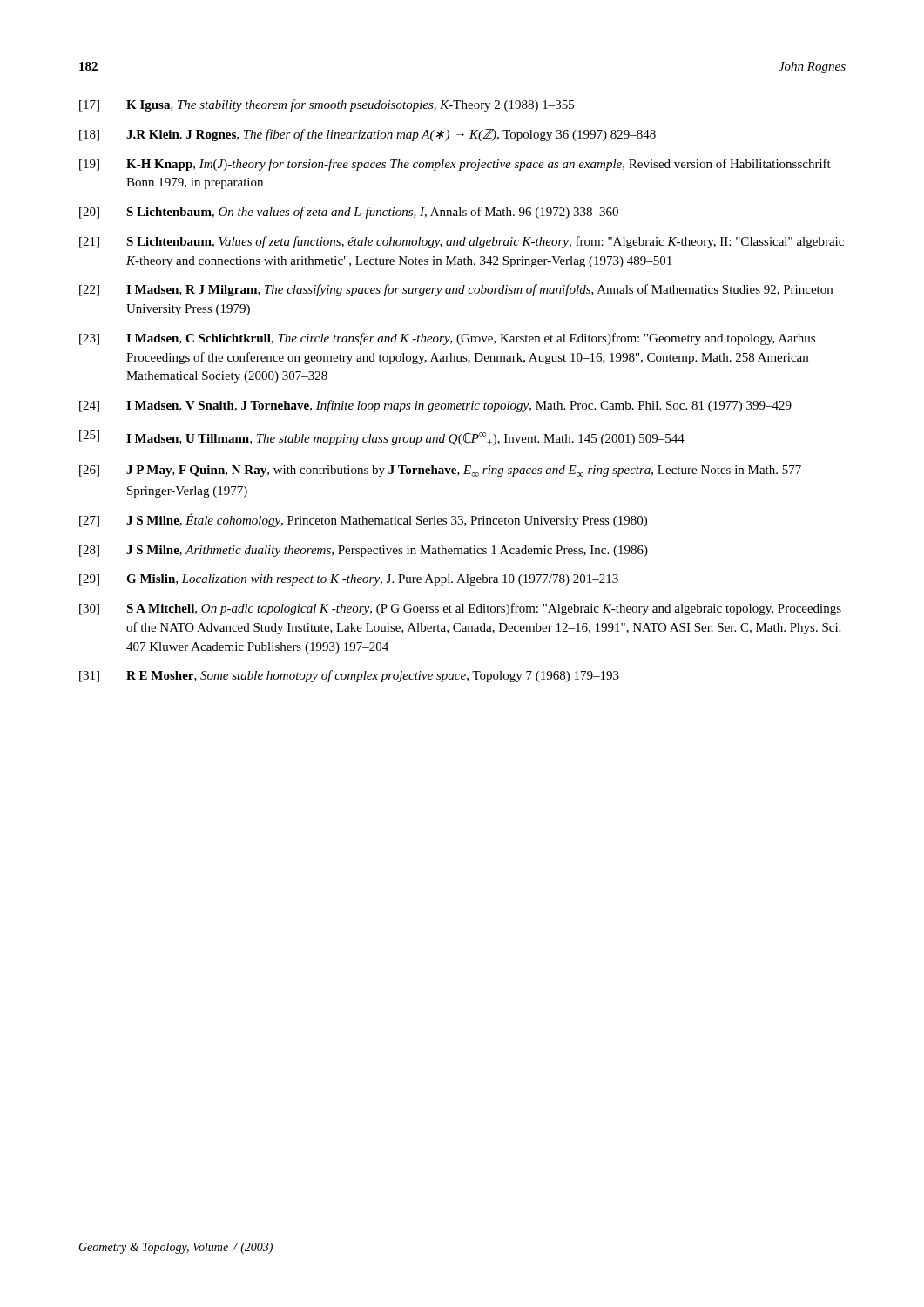Point to the block beginning "[27] J S Milne, Étale"

pyautogui.click(x=462, y=521)
